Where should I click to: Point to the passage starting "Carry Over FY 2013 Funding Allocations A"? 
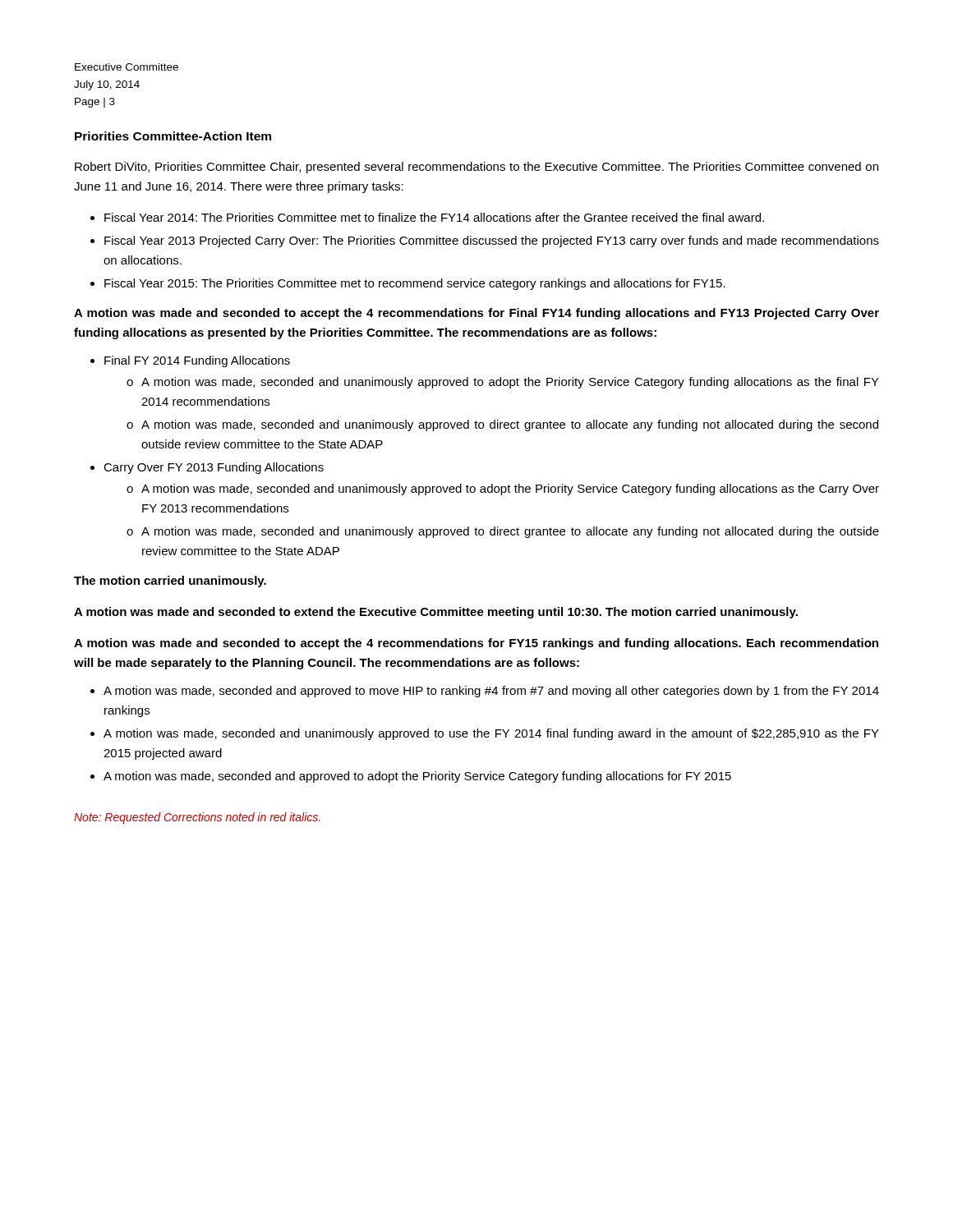click(x=214, y=468)
